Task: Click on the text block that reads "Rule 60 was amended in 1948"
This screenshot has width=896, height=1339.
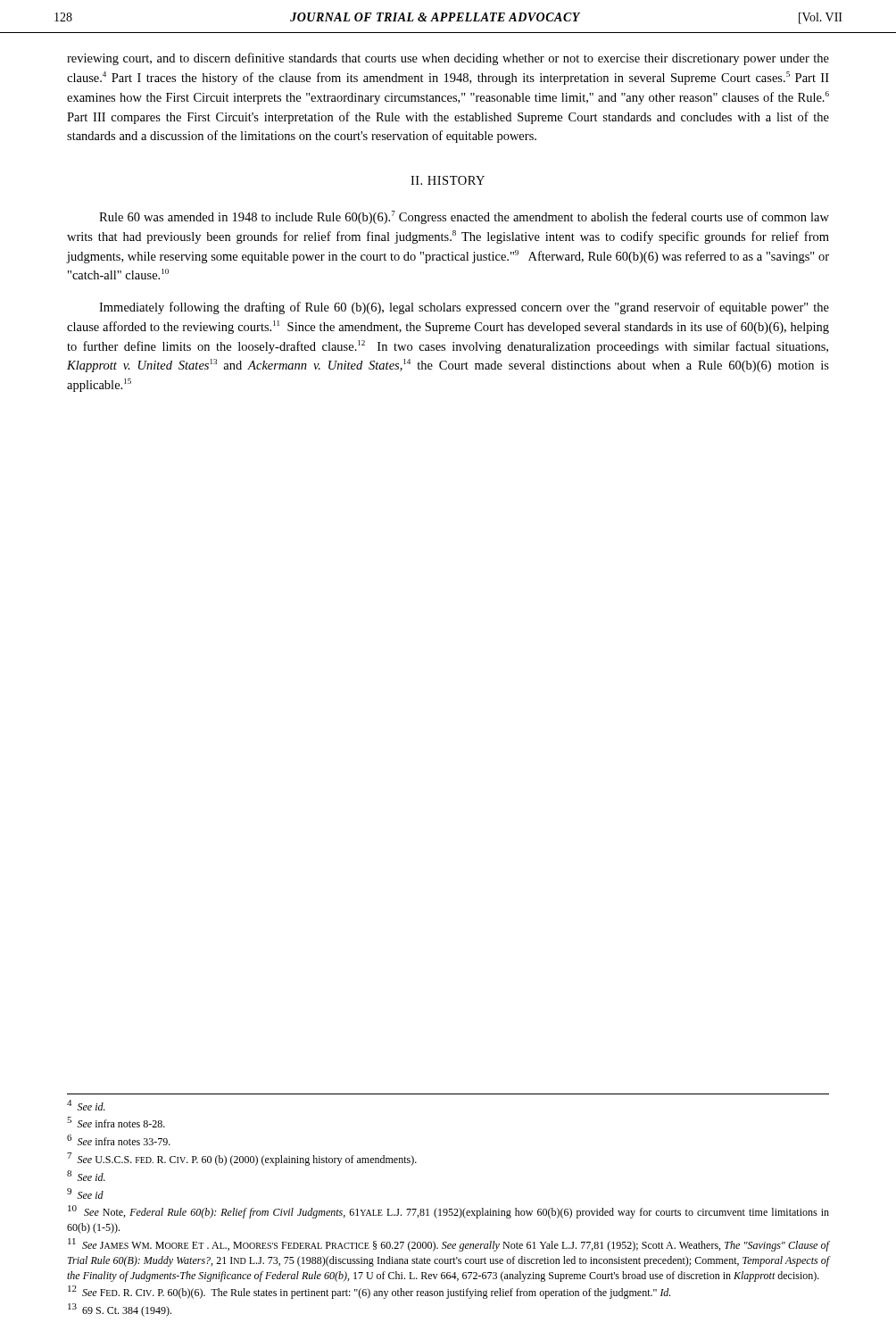Action: tap(448, 246)
